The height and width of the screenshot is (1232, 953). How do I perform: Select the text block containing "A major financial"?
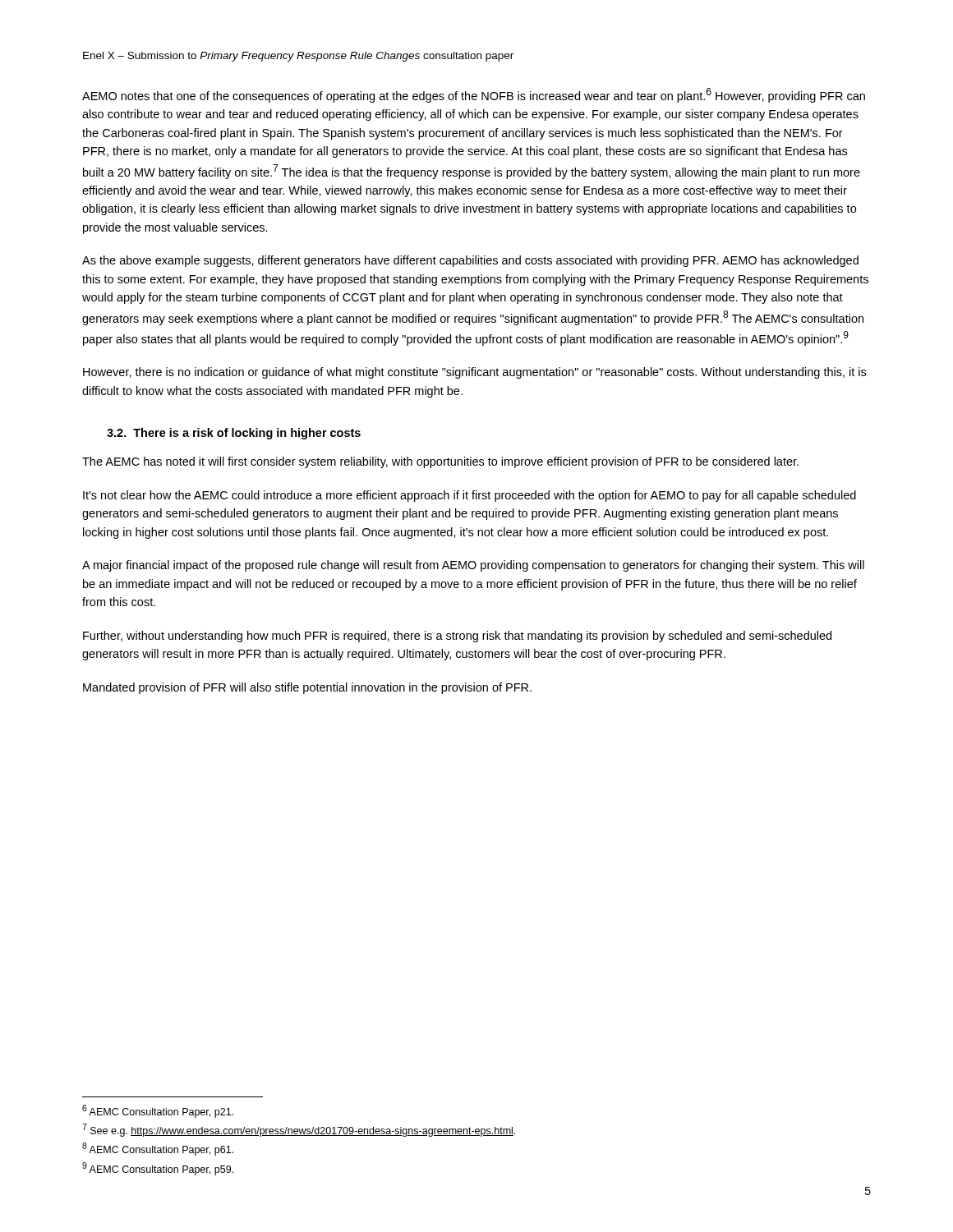(473, 584)
